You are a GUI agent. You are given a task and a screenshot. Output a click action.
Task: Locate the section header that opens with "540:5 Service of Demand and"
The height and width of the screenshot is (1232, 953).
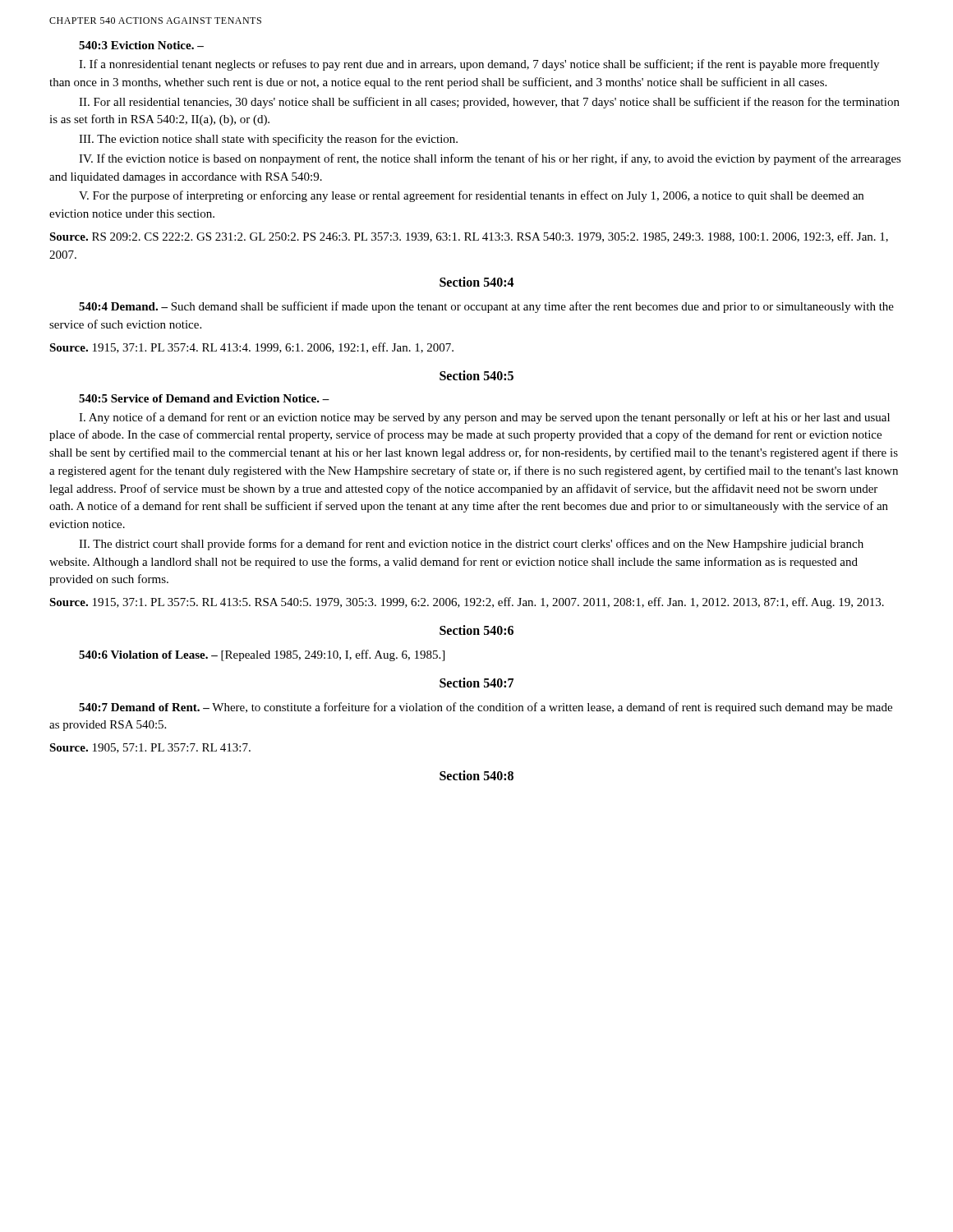tap(204, 398)
